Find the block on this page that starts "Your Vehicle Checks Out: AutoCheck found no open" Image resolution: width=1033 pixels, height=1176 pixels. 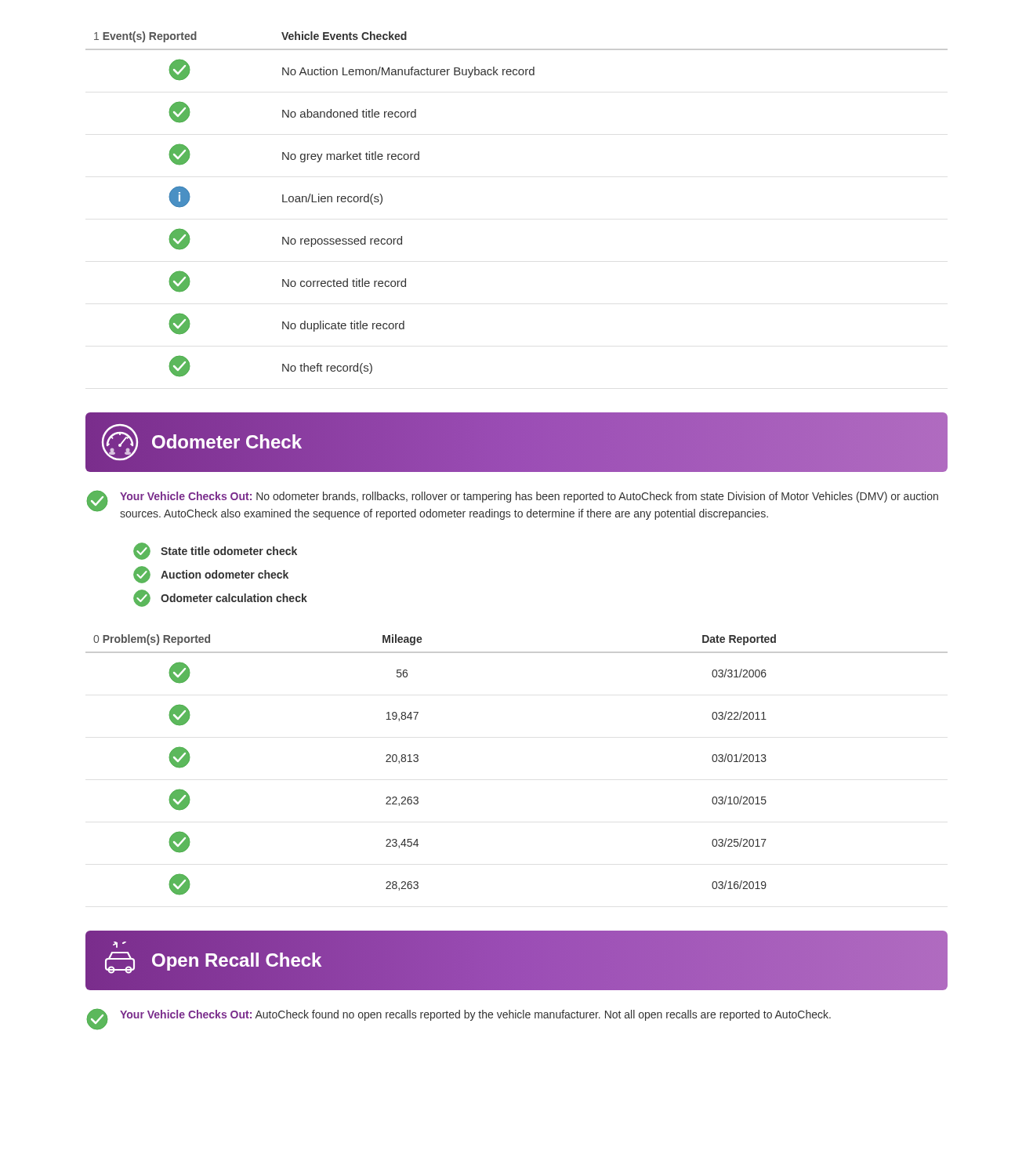[x=516, y=1018]
